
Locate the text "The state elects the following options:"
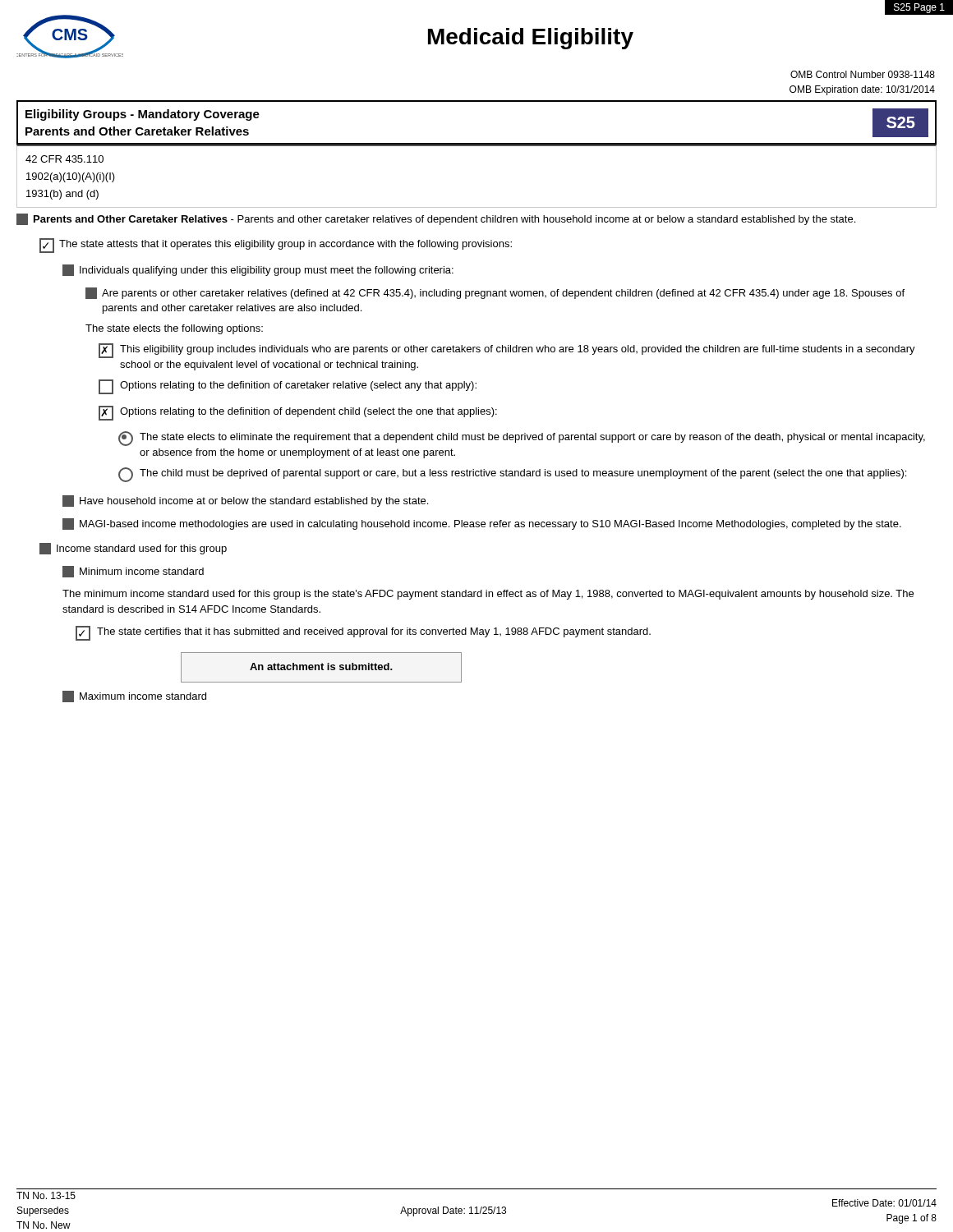pos(174,328)
